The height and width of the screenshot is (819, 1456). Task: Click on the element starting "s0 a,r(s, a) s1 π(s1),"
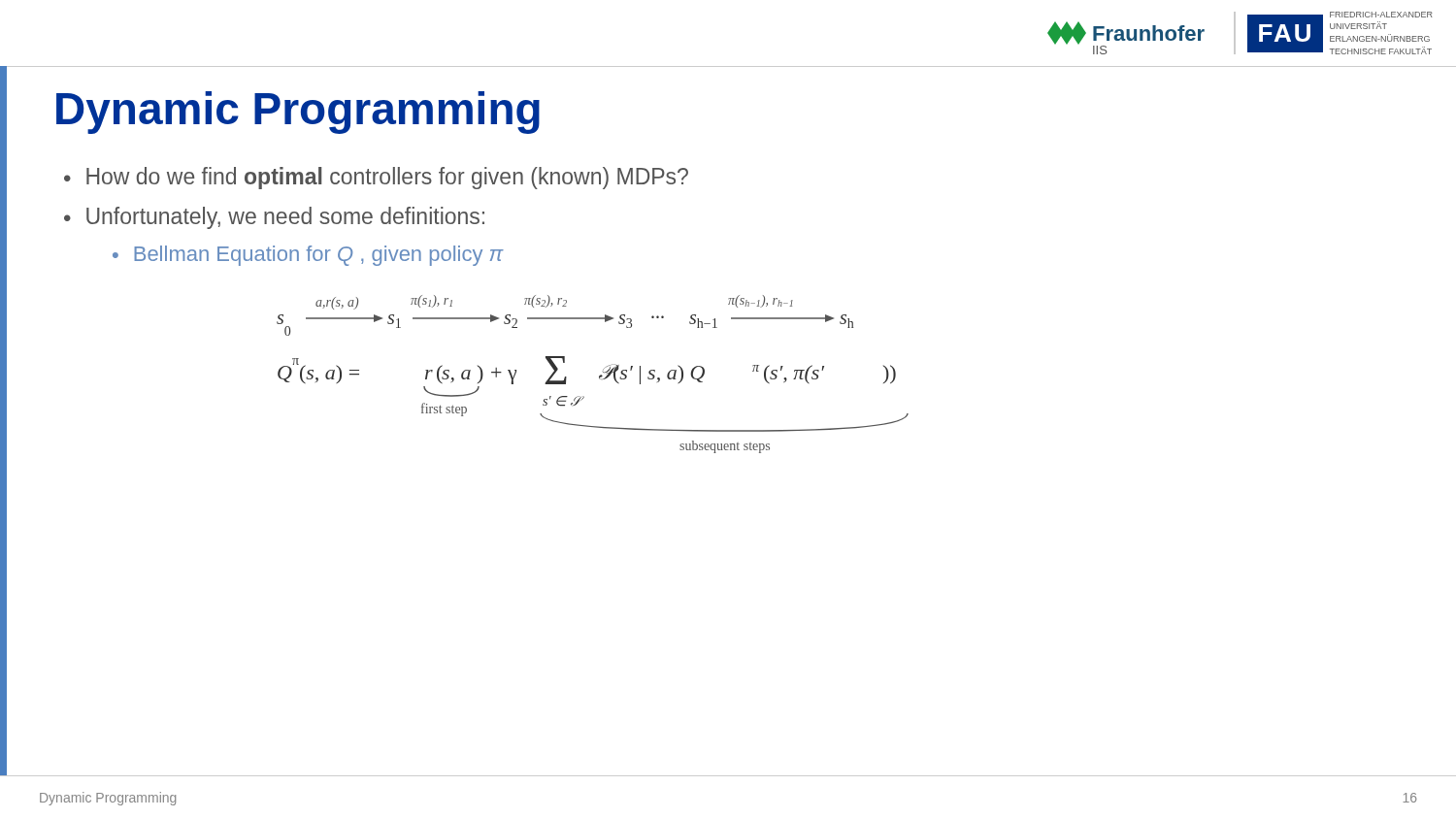coord(704,389)
